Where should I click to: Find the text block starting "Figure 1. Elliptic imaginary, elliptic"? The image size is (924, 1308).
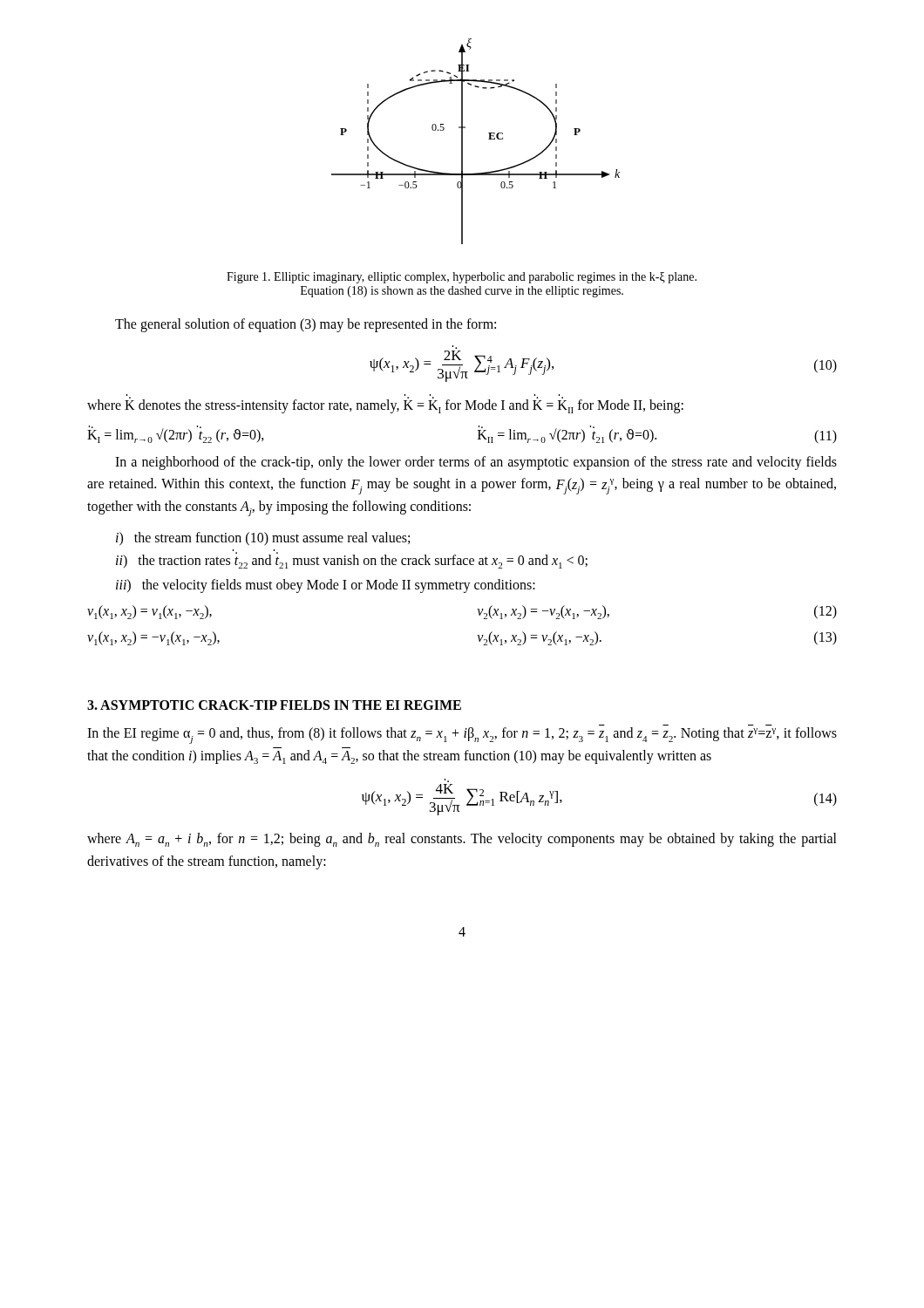coord(462,284)
